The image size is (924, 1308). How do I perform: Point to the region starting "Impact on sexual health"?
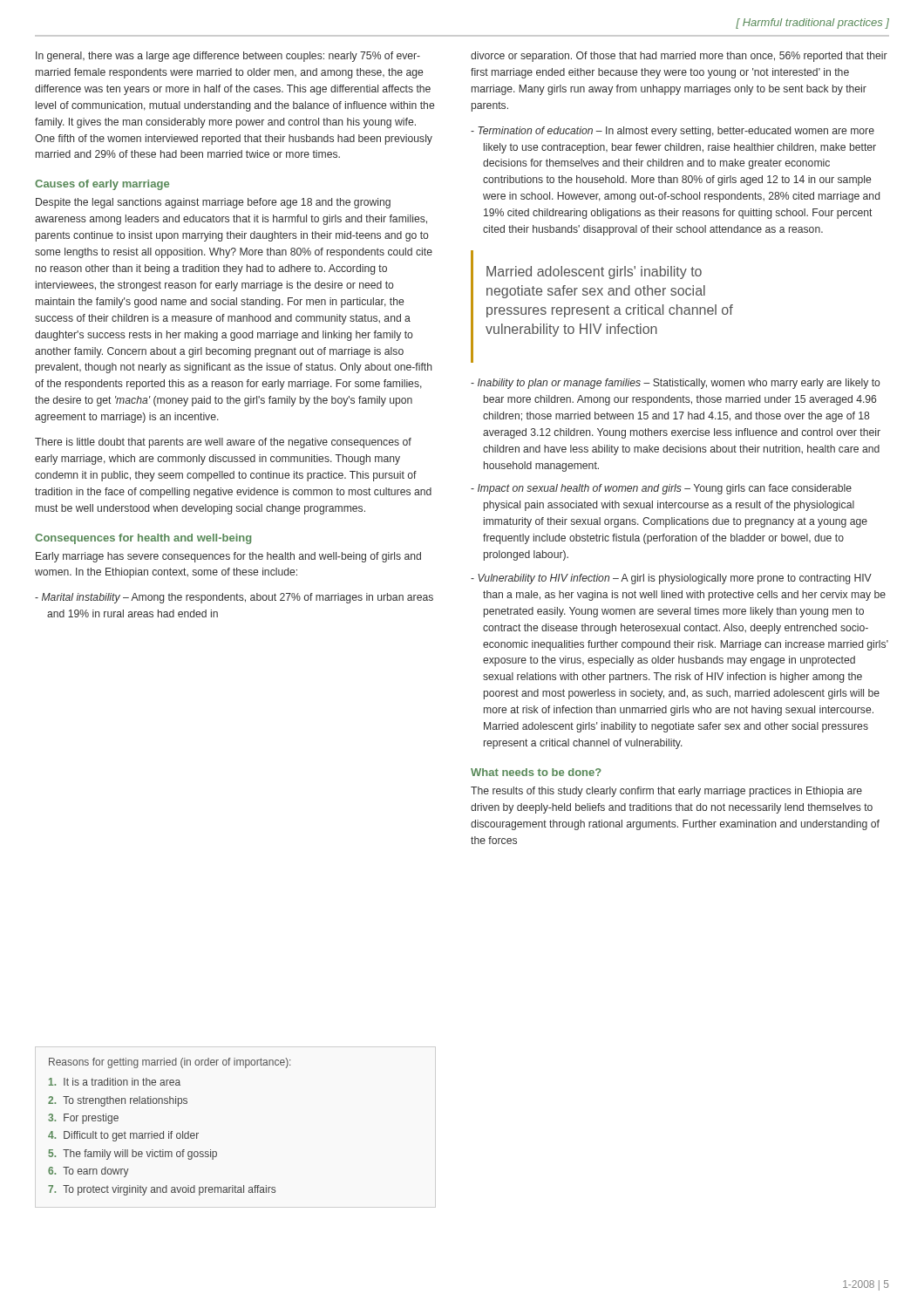coord(669,522)
